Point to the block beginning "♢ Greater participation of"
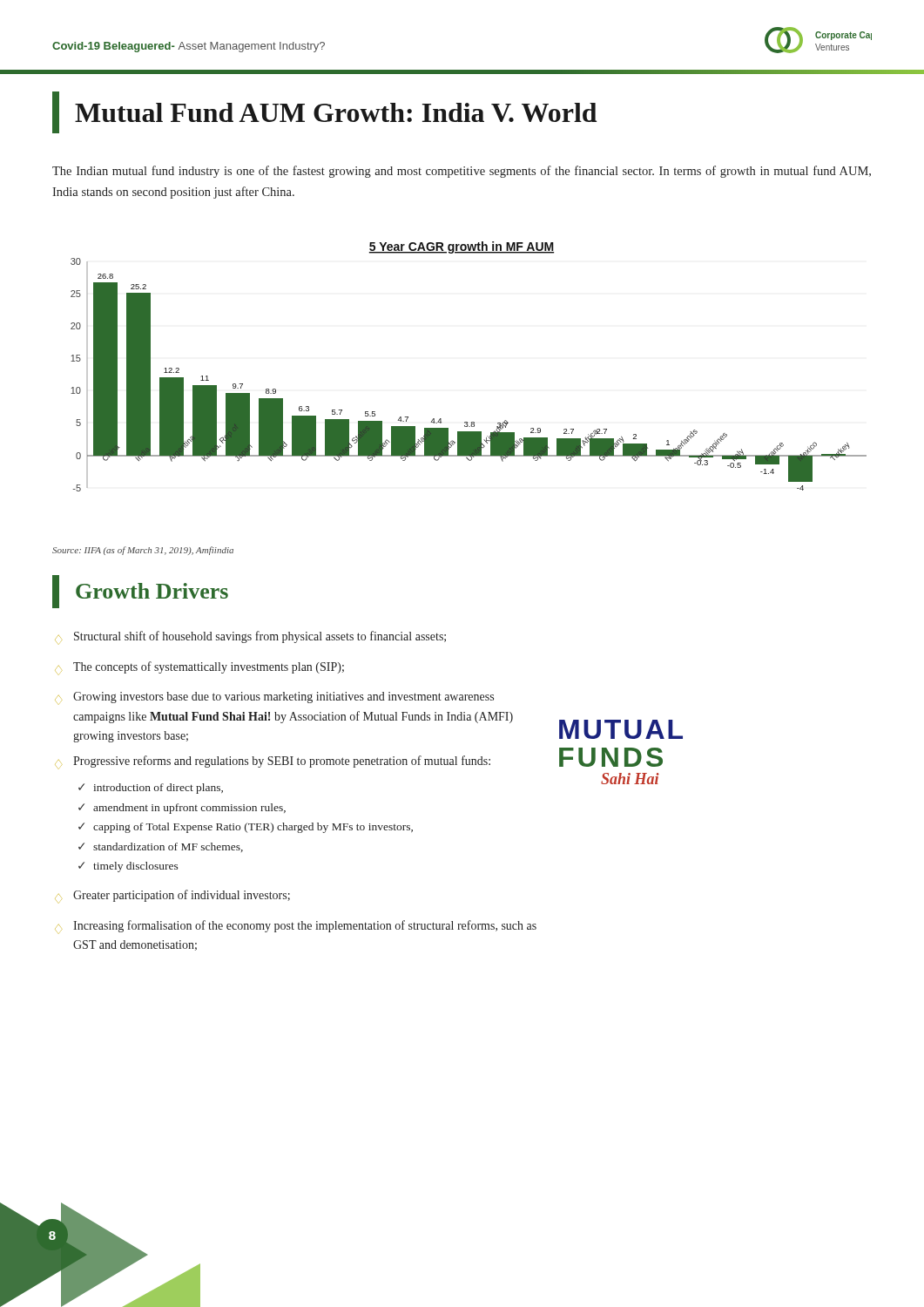Screen dimensions: 1307x924 [x=171, y=898]
